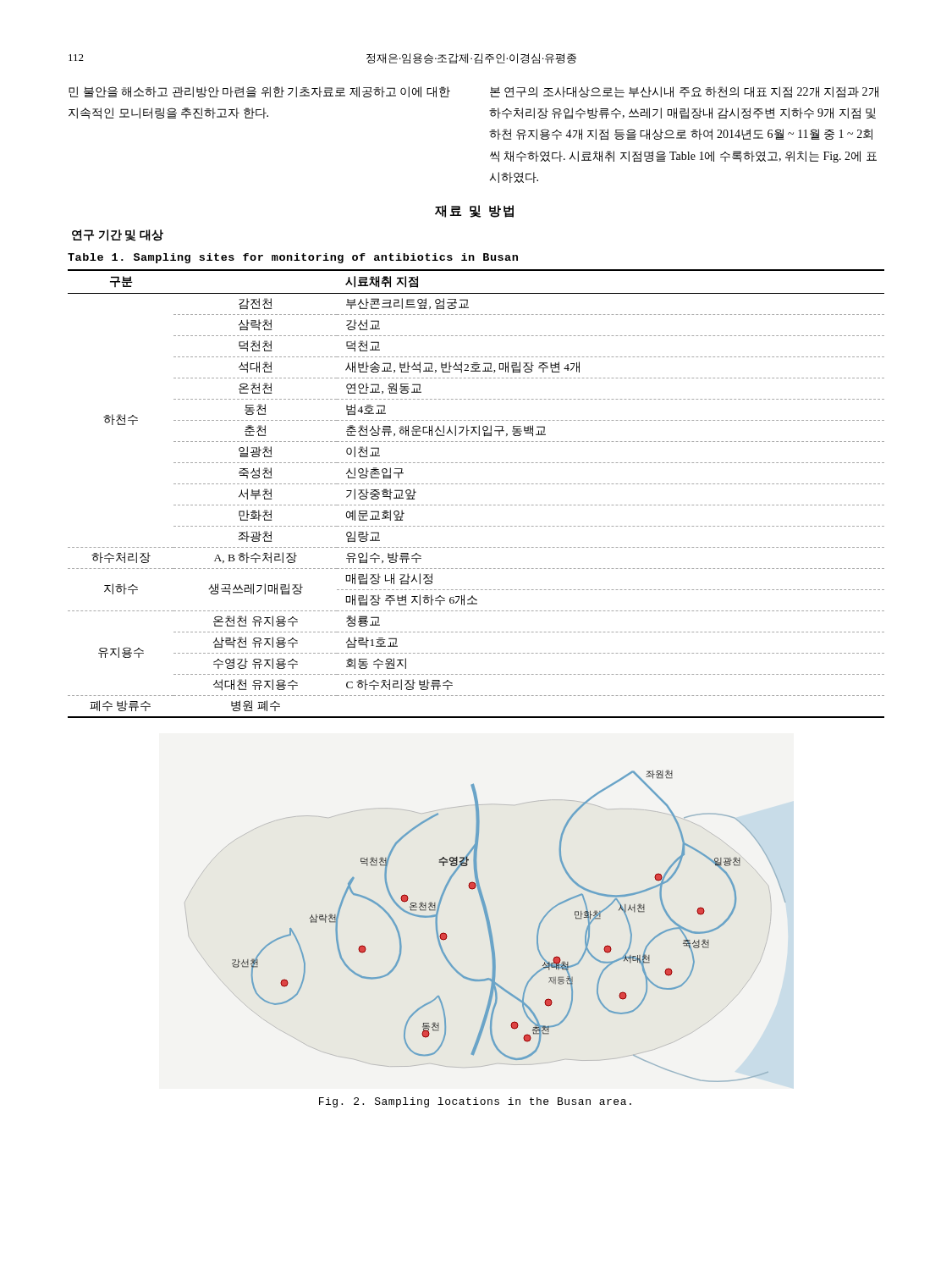
Task: Find the element starting "Fig. 2. Sampling locations in the Busan"
Action: (476, 1102)
